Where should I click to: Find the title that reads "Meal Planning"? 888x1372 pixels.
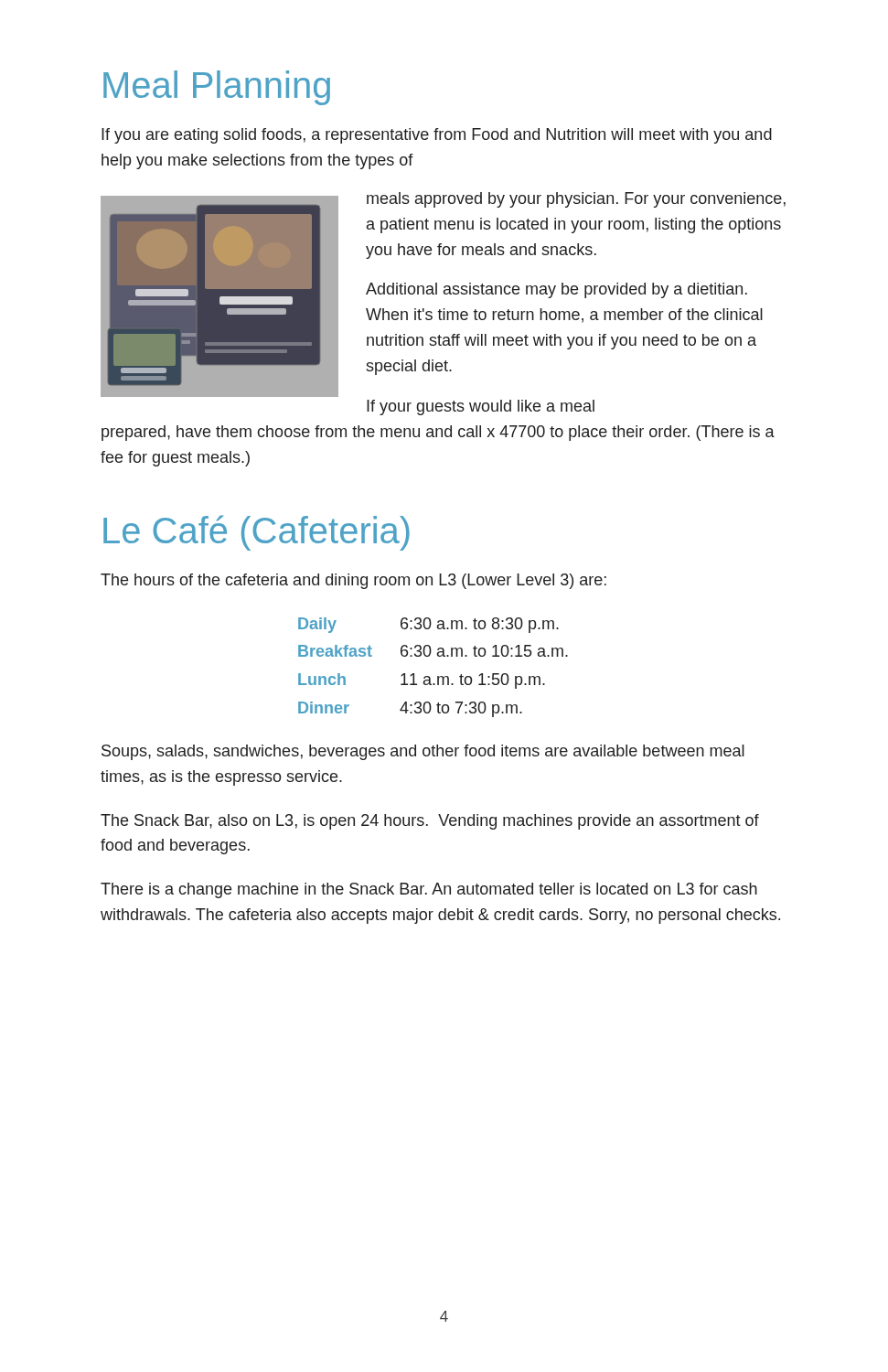pos(217,88)
